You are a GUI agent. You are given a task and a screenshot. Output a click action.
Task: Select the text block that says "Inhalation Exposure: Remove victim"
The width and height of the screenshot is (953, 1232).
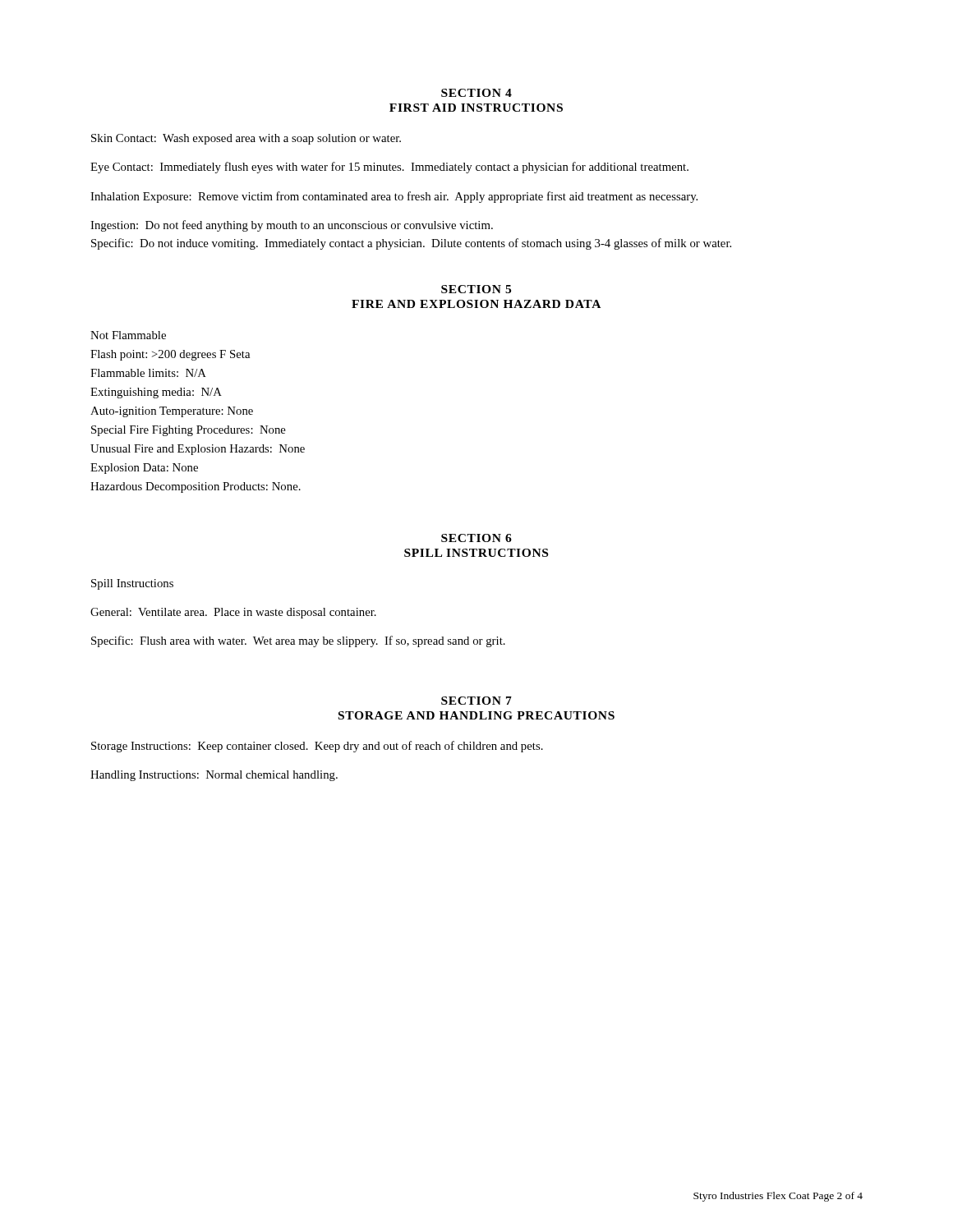[x=394, y=196]
